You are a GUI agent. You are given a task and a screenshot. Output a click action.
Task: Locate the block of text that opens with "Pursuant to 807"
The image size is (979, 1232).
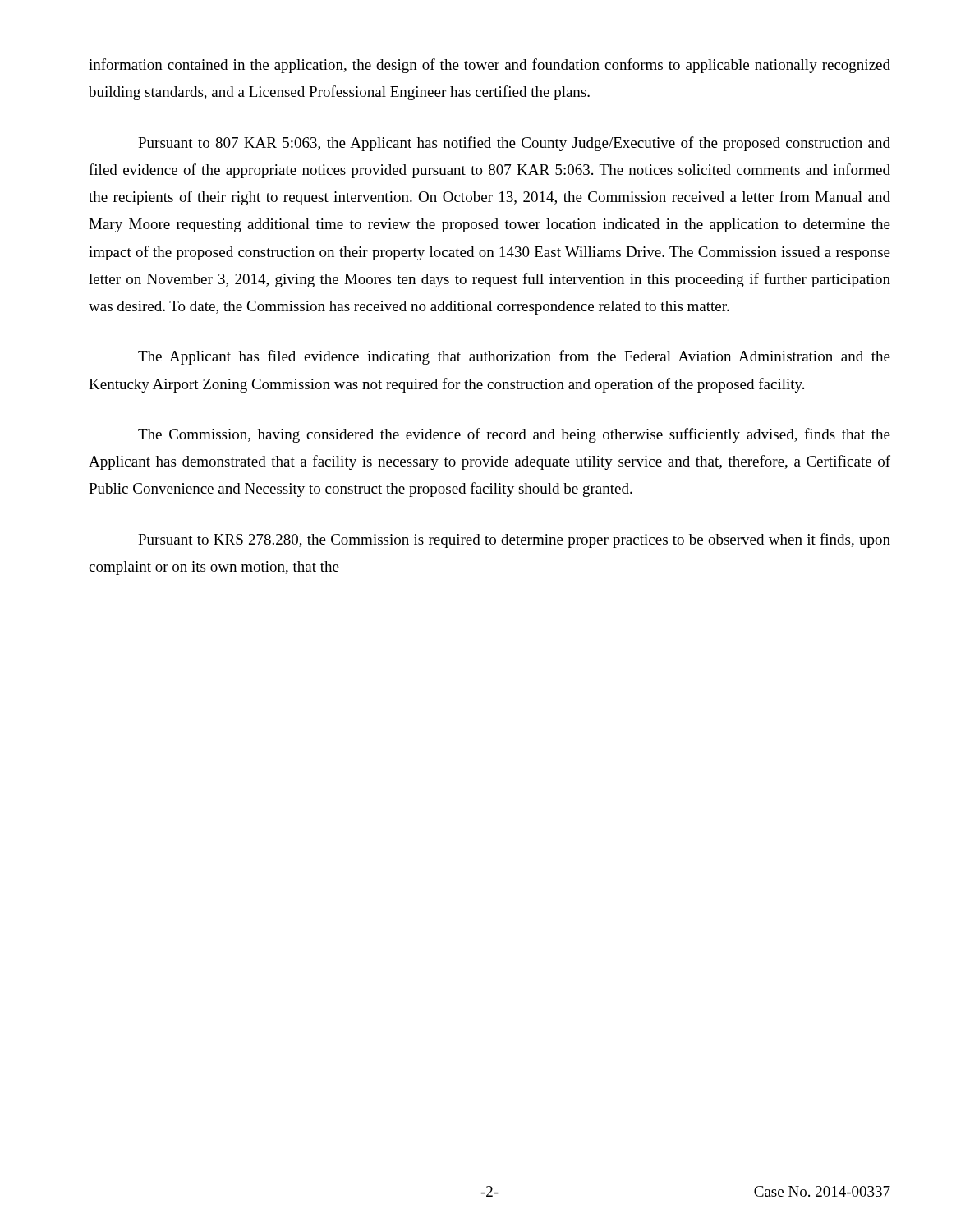point(490,224)
